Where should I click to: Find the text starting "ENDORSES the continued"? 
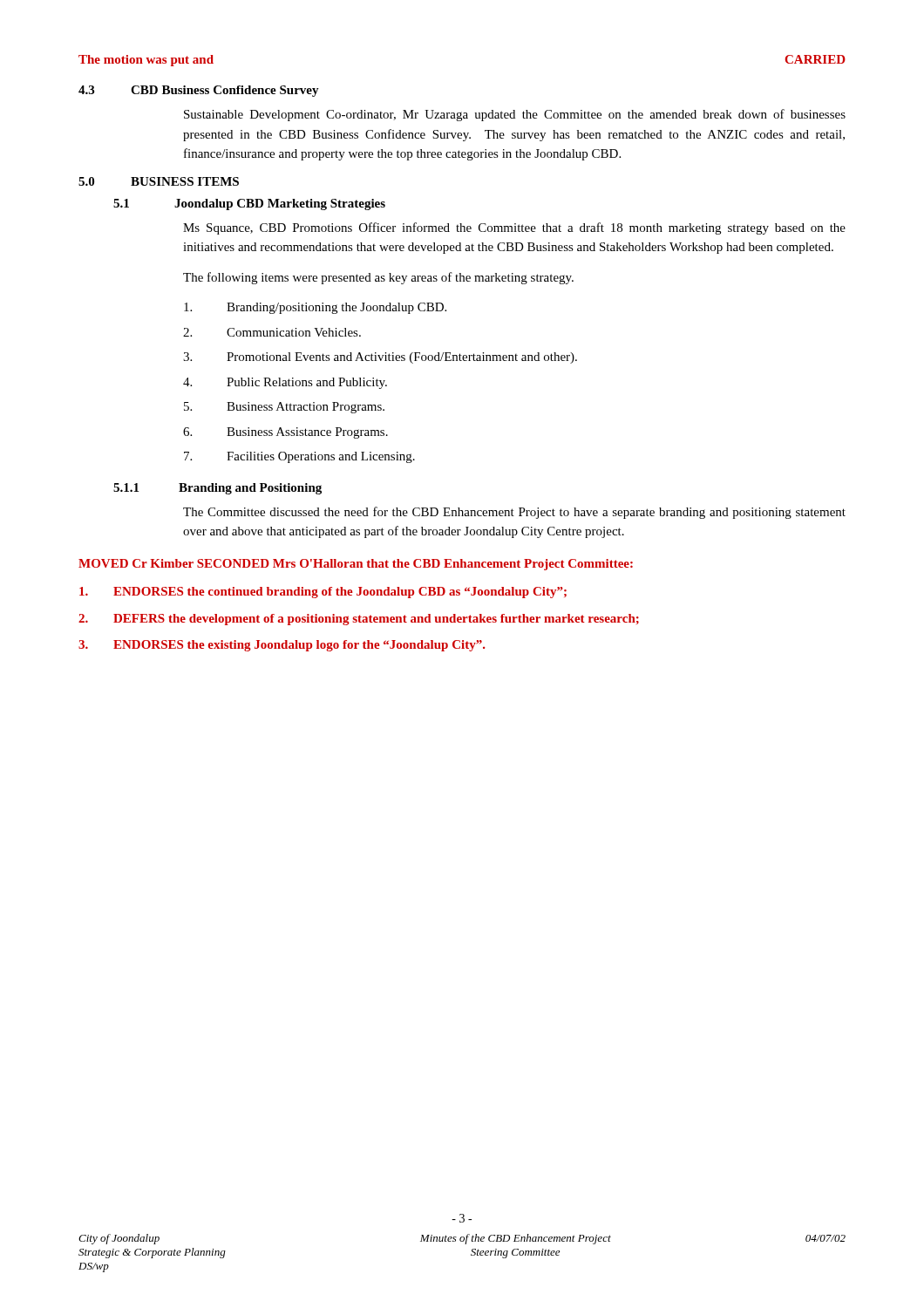(462, 591)
